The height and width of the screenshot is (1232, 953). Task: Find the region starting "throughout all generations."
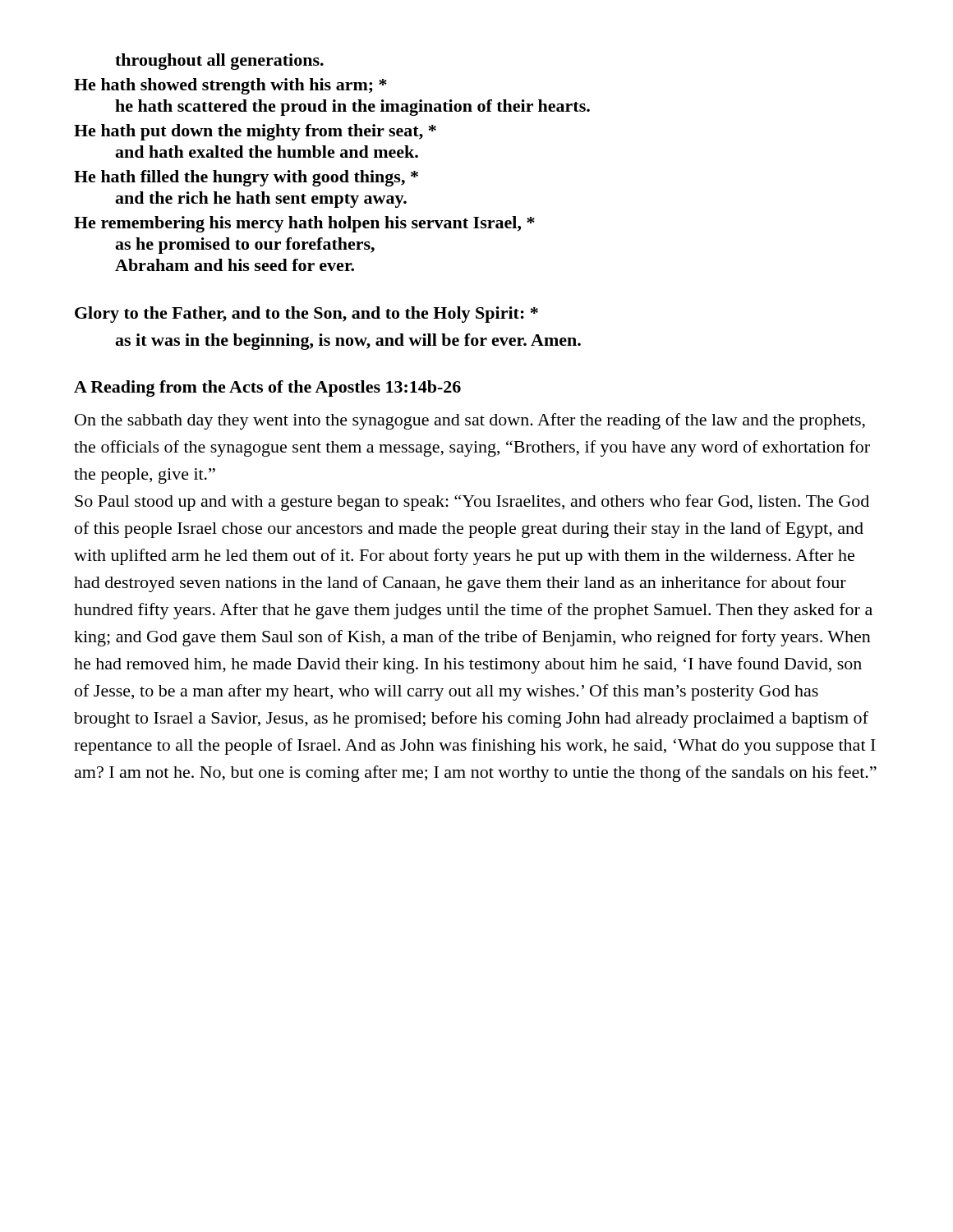[219, 62]
